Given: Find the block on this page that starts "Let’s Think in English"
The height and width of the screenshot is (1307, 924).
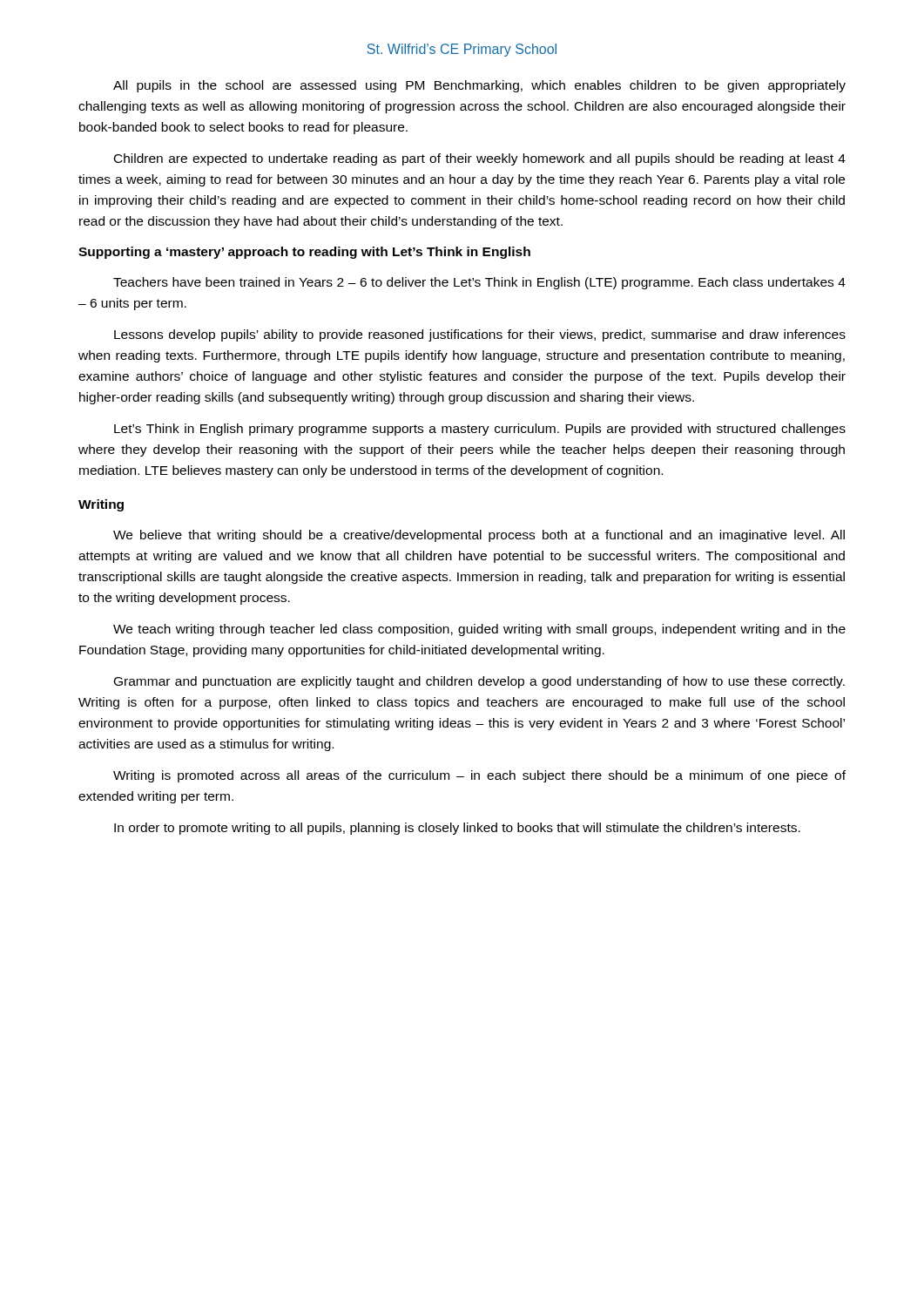Looking at the screenshot, I should tap(462, 449).
